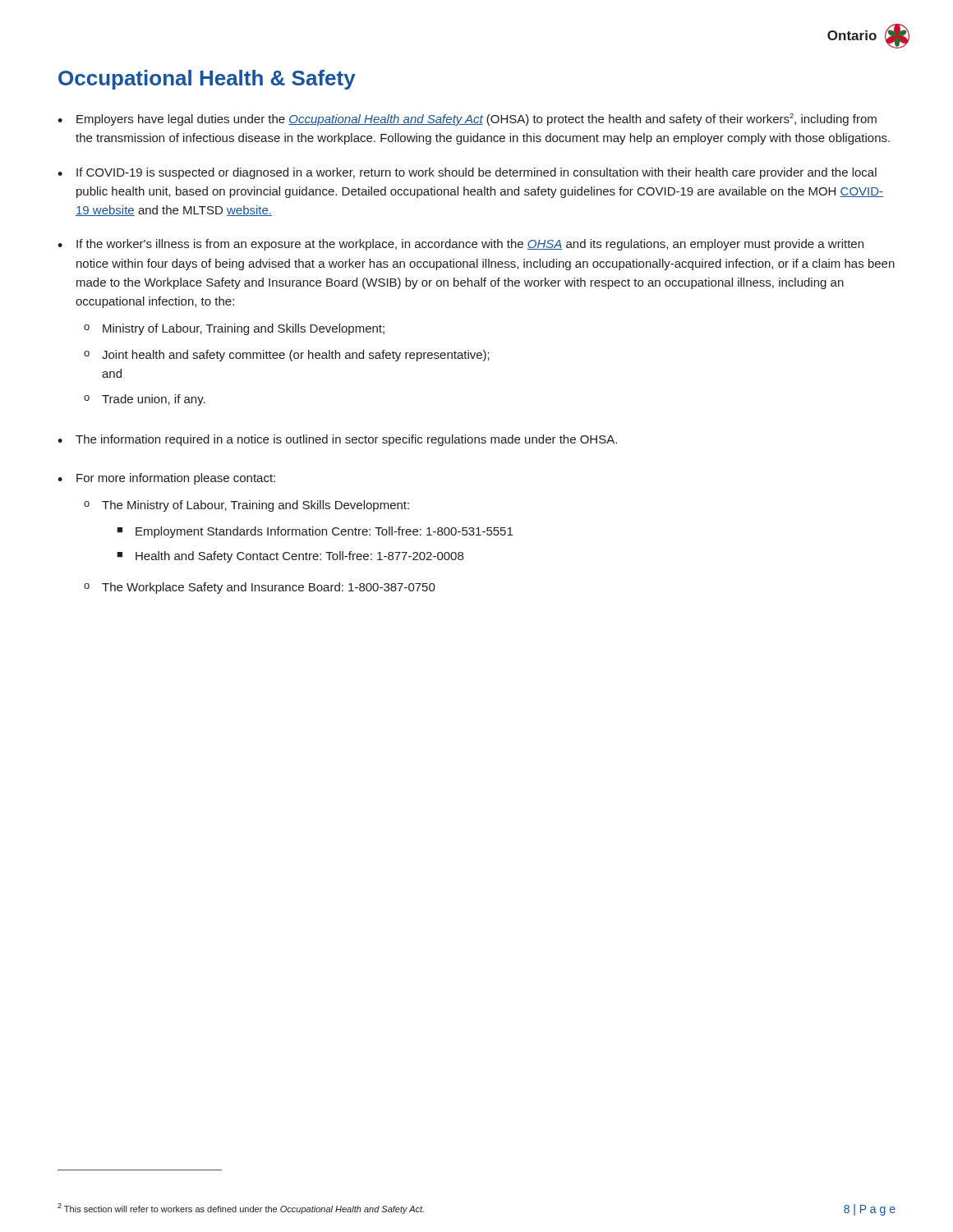The width and height of the screenshot is (953, 1232).
Task: Click the passage that begins "• If the"
Action: pos(460,245)
